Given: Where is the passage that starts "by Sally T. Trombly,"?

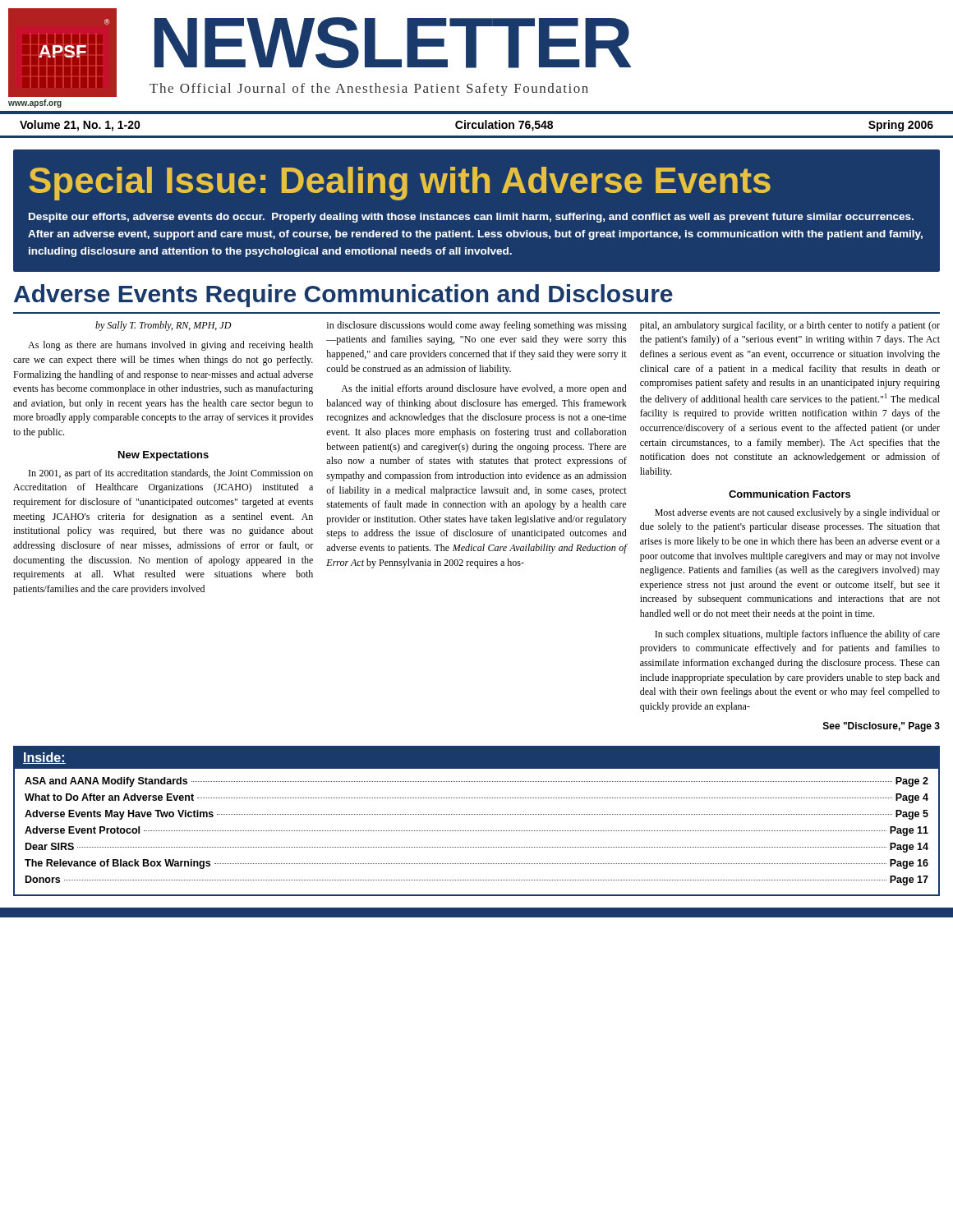Looking at the screenshot, I should [163, 458].
